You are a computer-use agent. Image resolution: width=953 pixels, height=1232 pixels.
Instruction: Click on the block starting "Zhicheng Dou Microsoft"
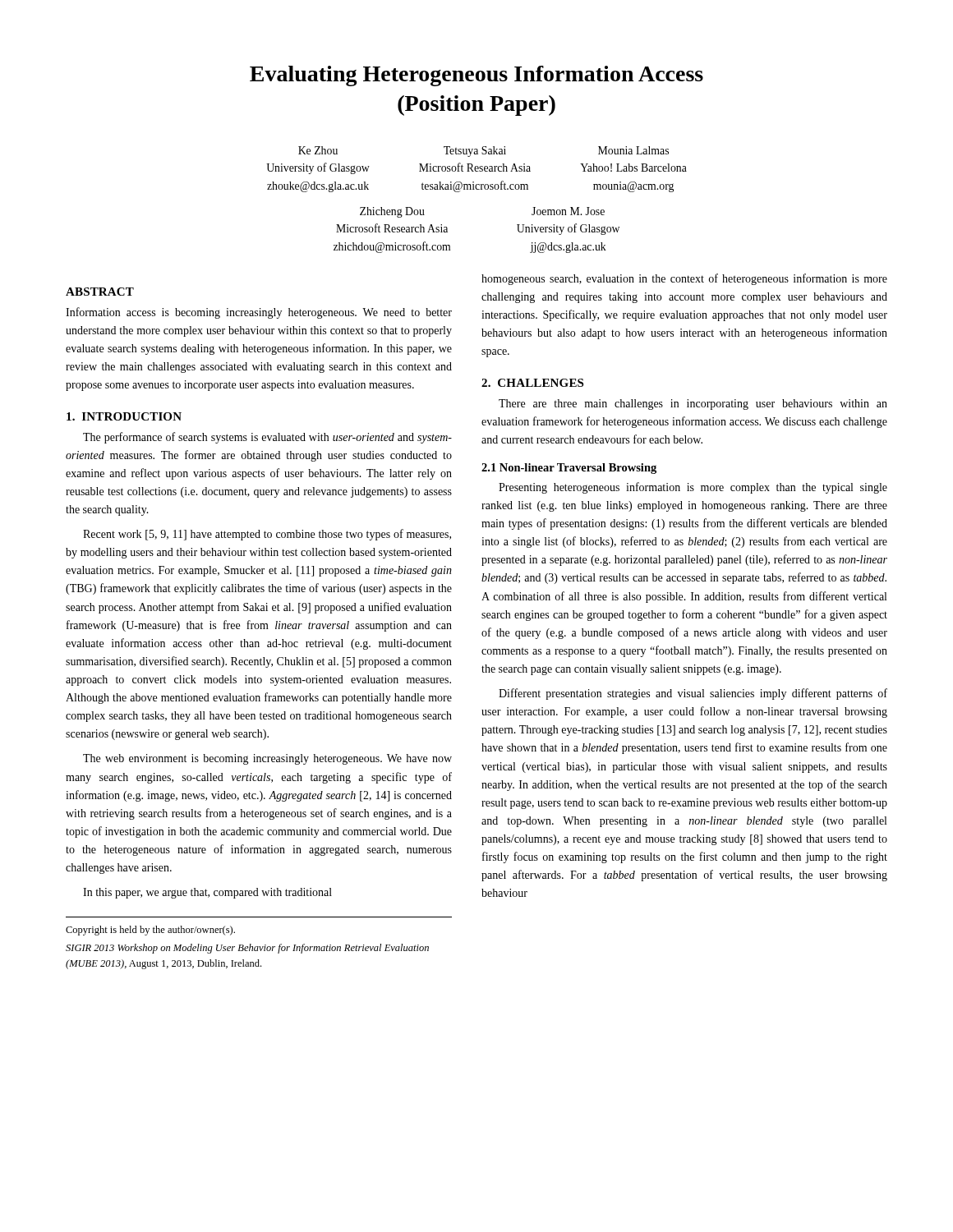pyautogui.click(x=392, y=229)
